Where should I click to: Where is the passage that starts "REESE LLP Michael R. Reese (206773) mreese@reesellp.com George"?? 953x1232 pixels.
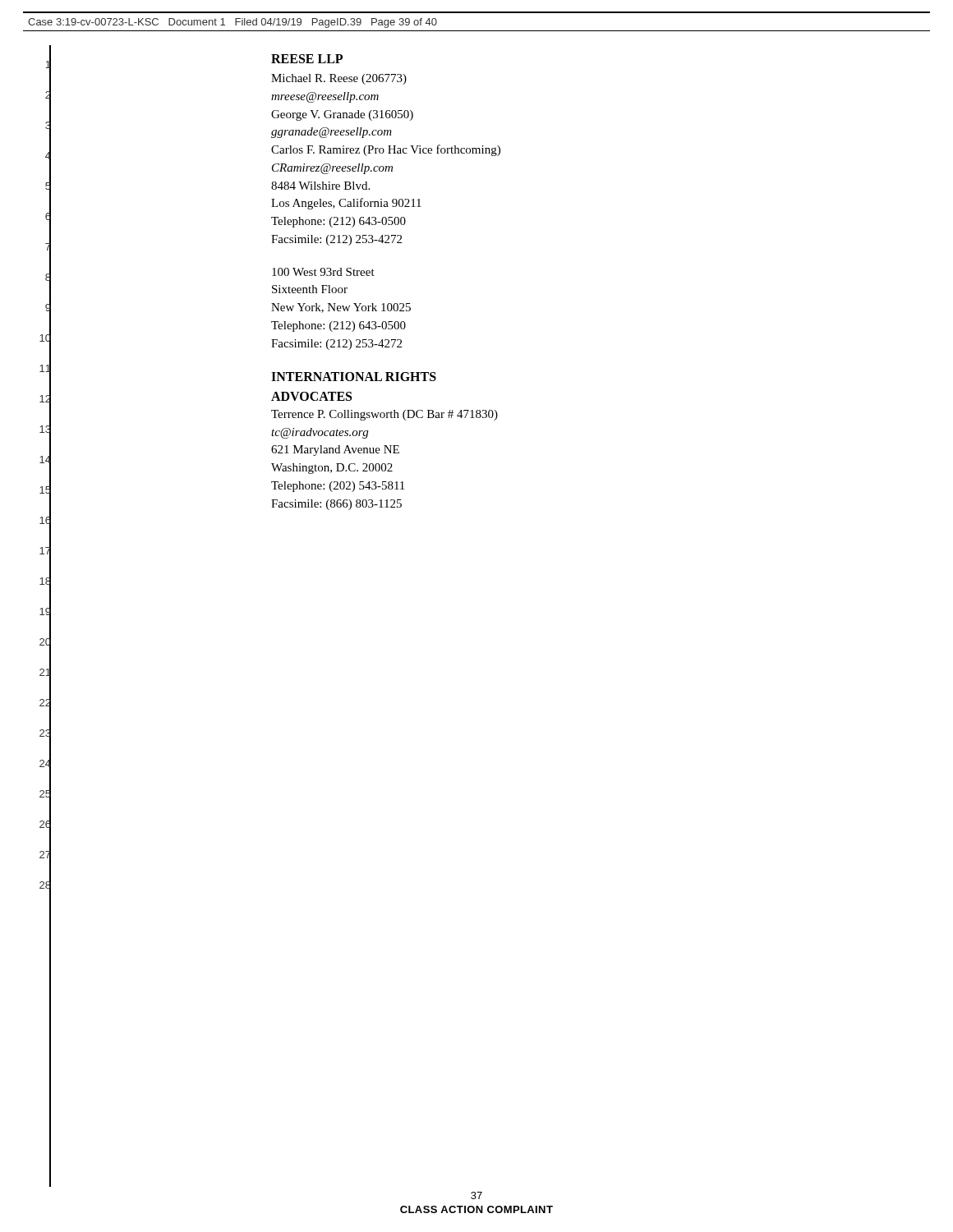pyautogui.click(x=307, y=59)
